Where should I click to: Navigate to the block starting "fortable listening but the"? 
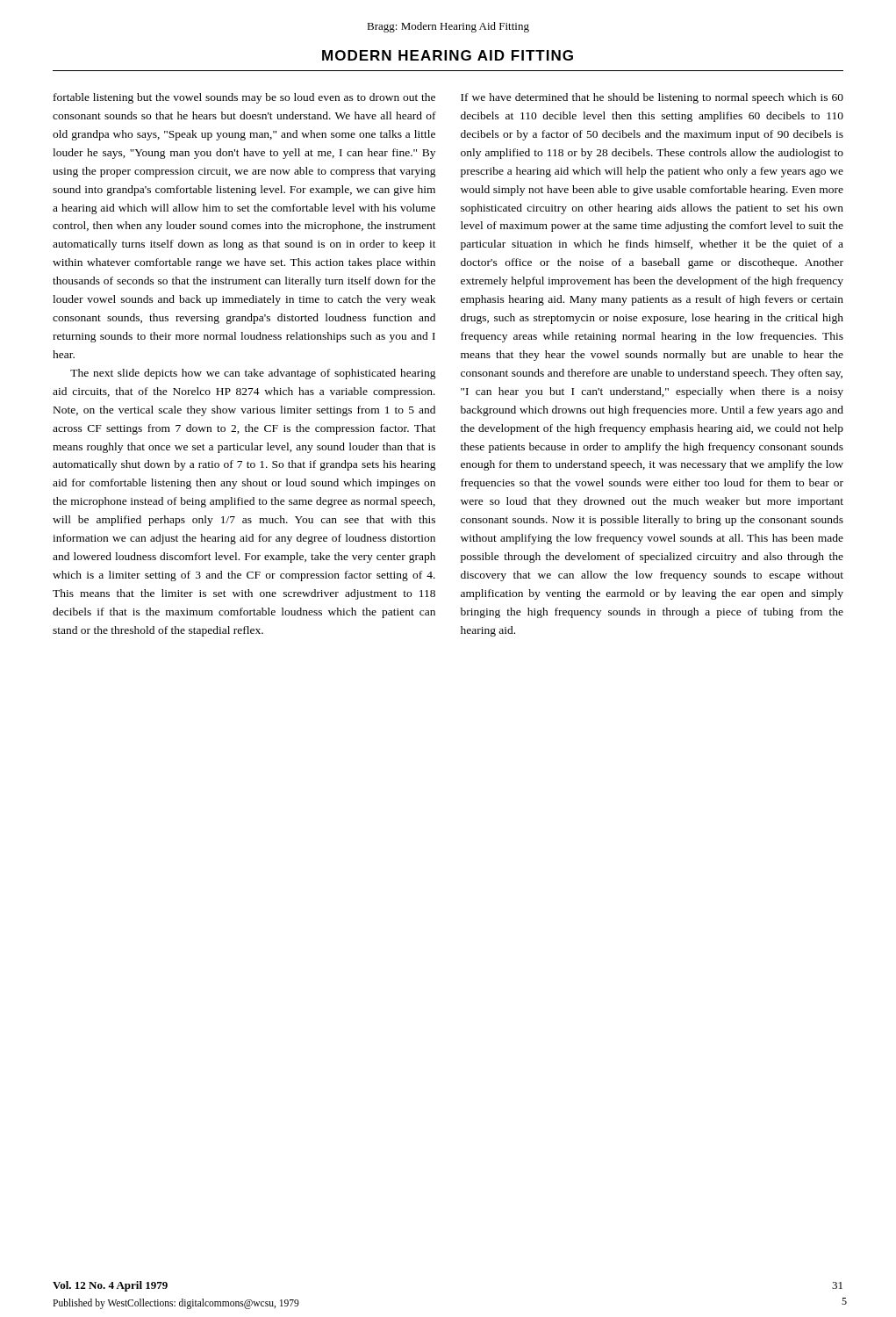coord(244,364)
